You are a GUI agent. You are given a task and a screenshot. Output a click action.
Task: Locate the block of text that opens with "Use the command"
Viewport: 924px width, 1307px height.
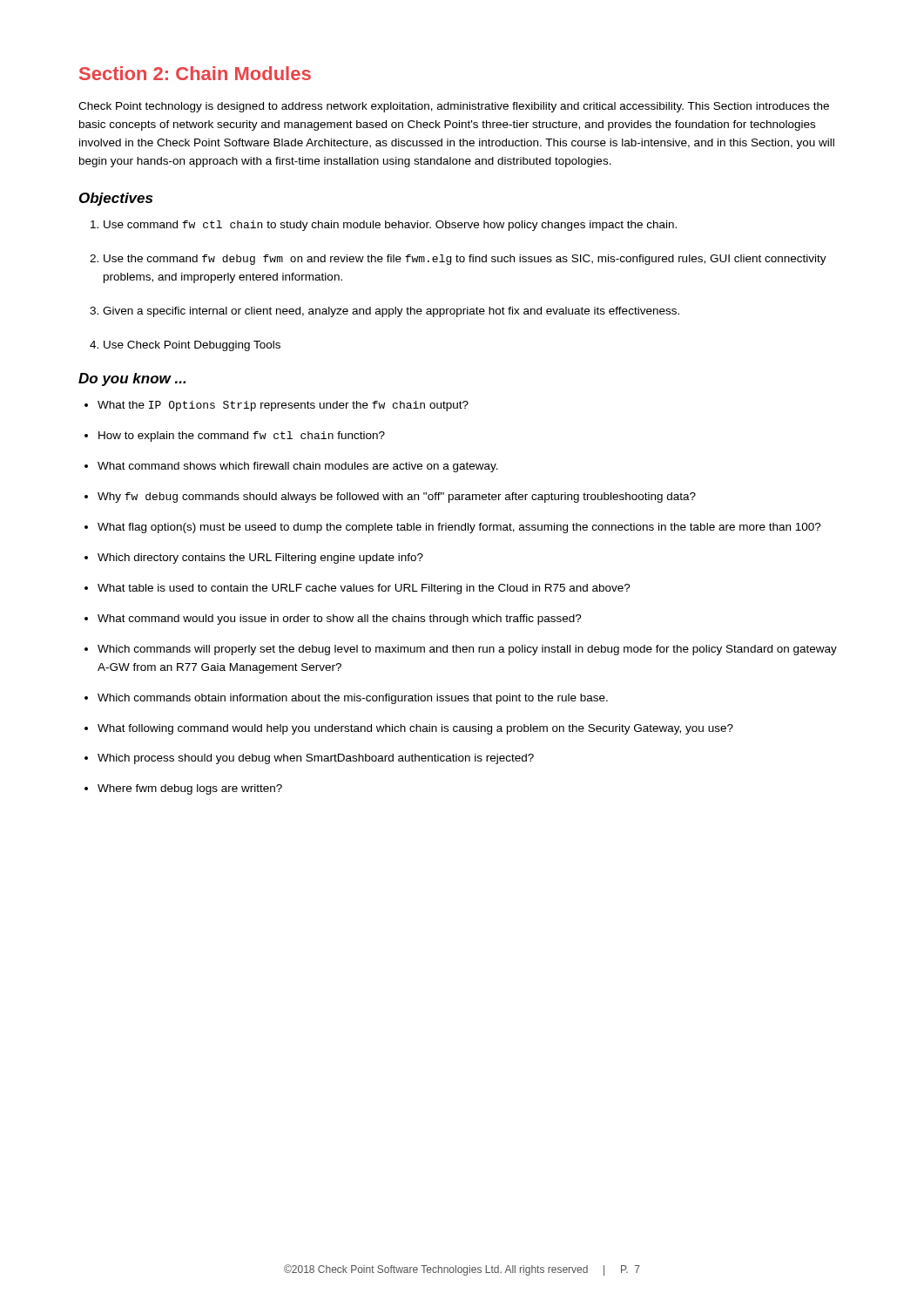462,268
